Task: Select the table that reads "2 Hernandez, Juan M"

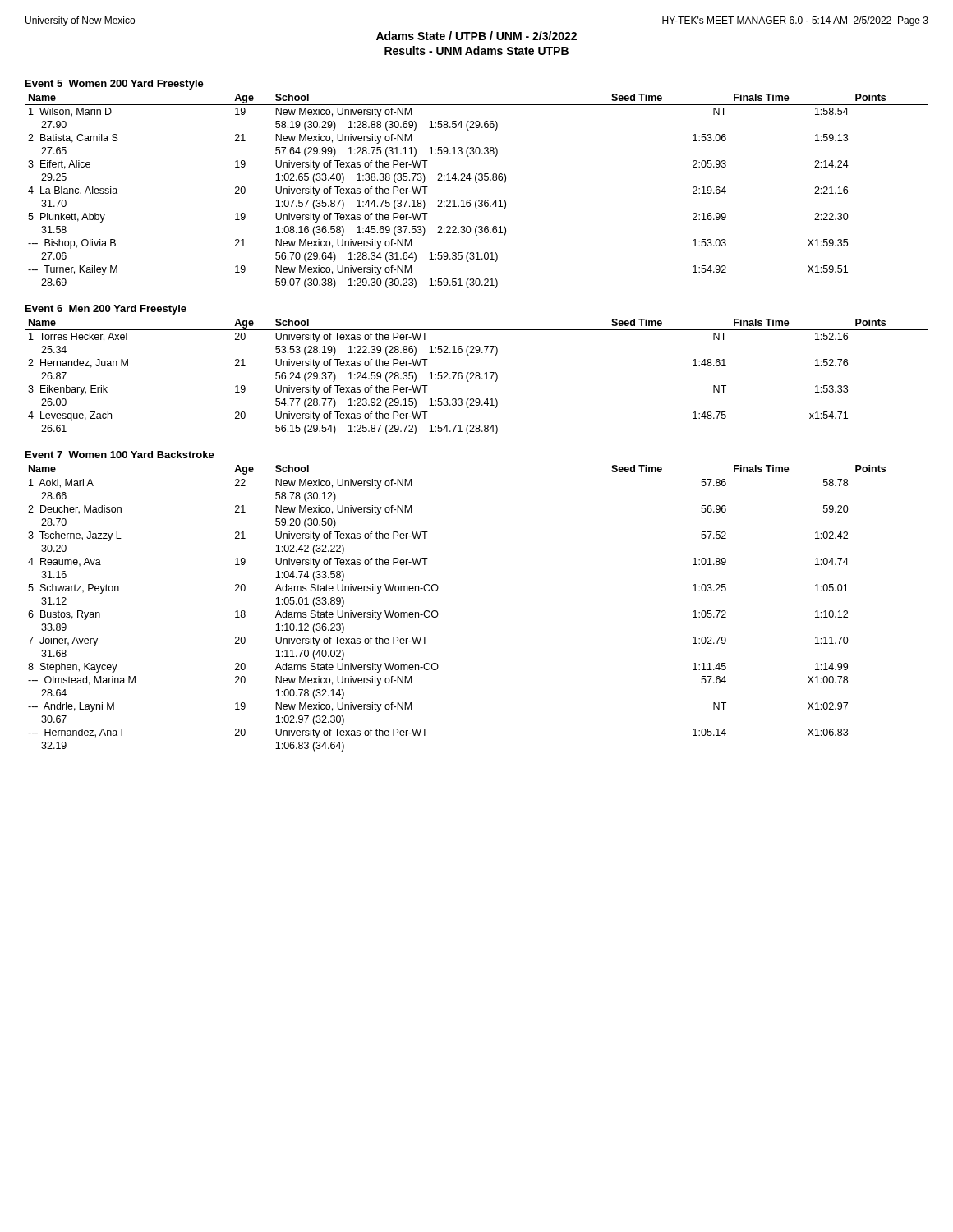Action: pos(476,376)
